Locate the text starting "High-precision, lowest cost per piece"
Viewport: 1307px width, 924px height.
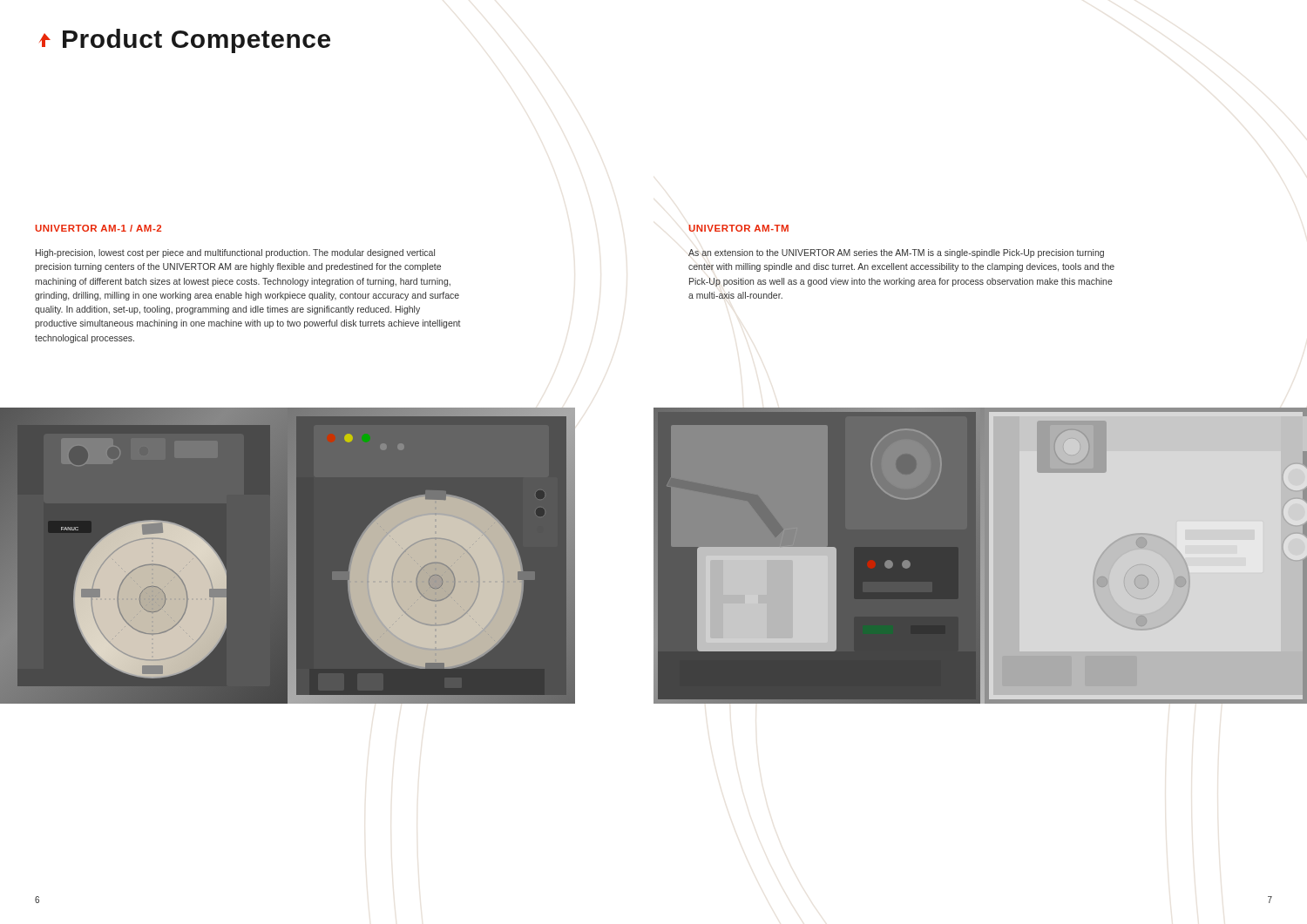coord(248,295)
